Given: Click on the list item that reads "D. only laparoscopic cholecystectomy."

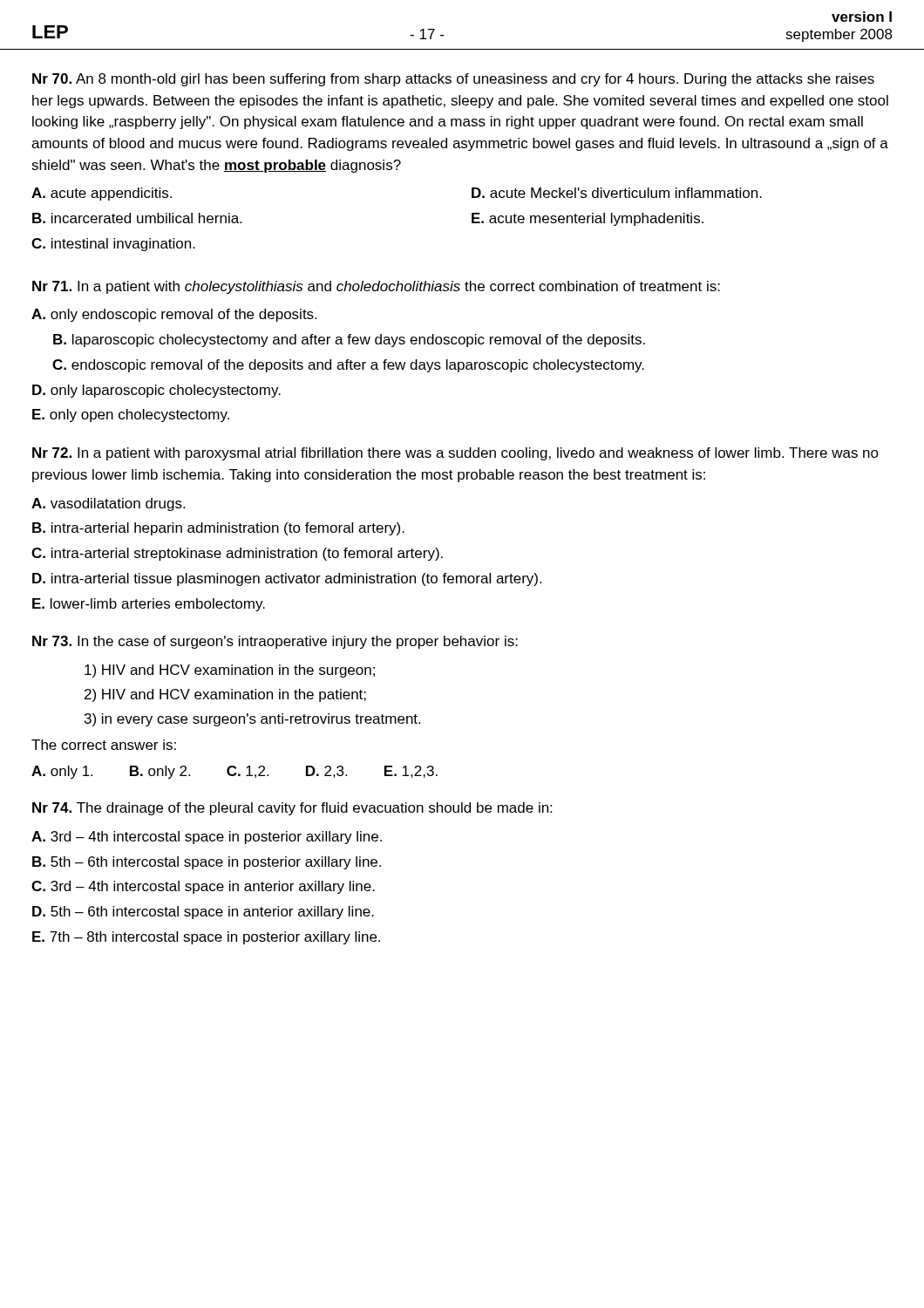Looking at the screenshot, I should 156,390.
